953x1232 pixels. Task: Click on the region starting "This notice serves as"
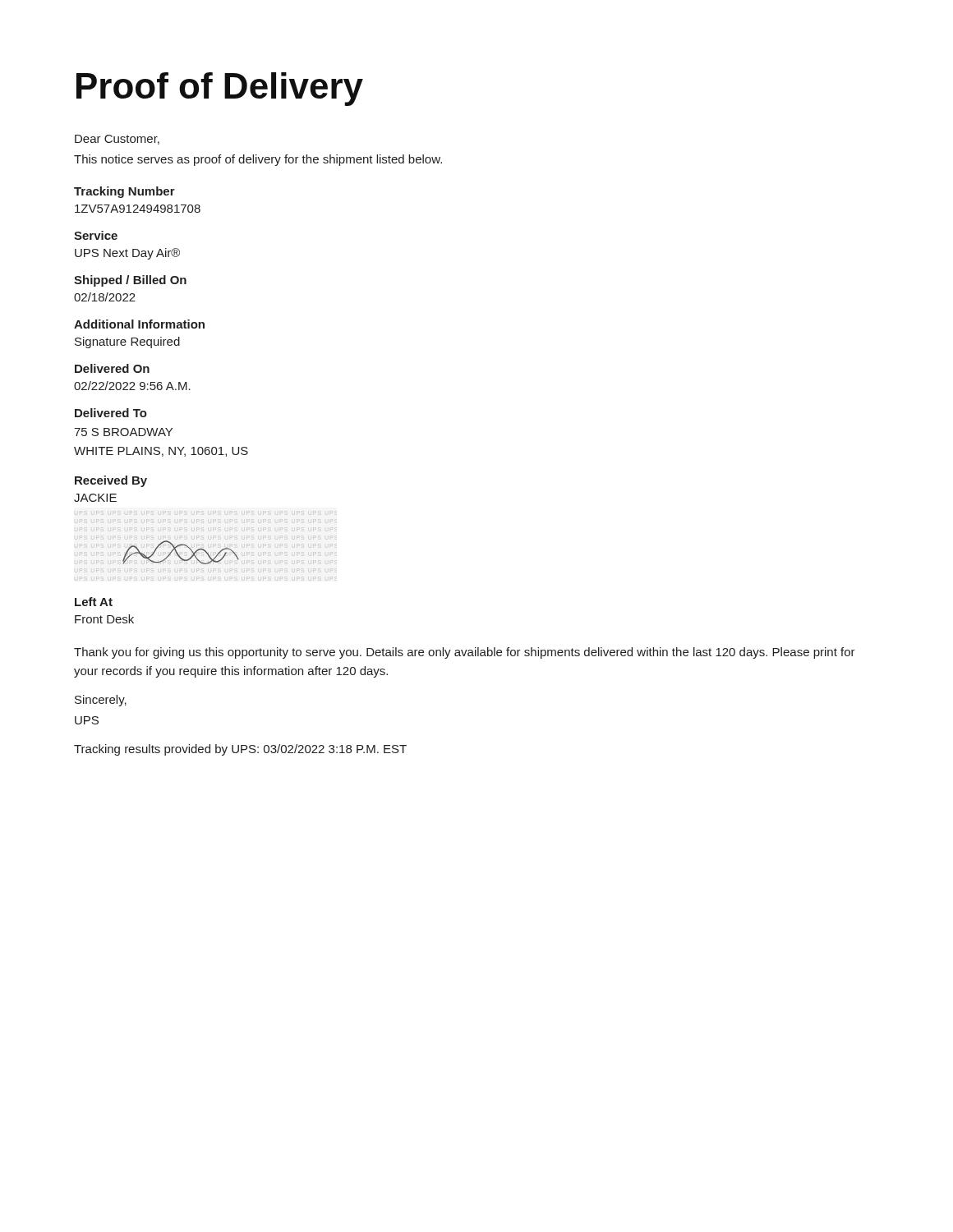pos(259,159)
